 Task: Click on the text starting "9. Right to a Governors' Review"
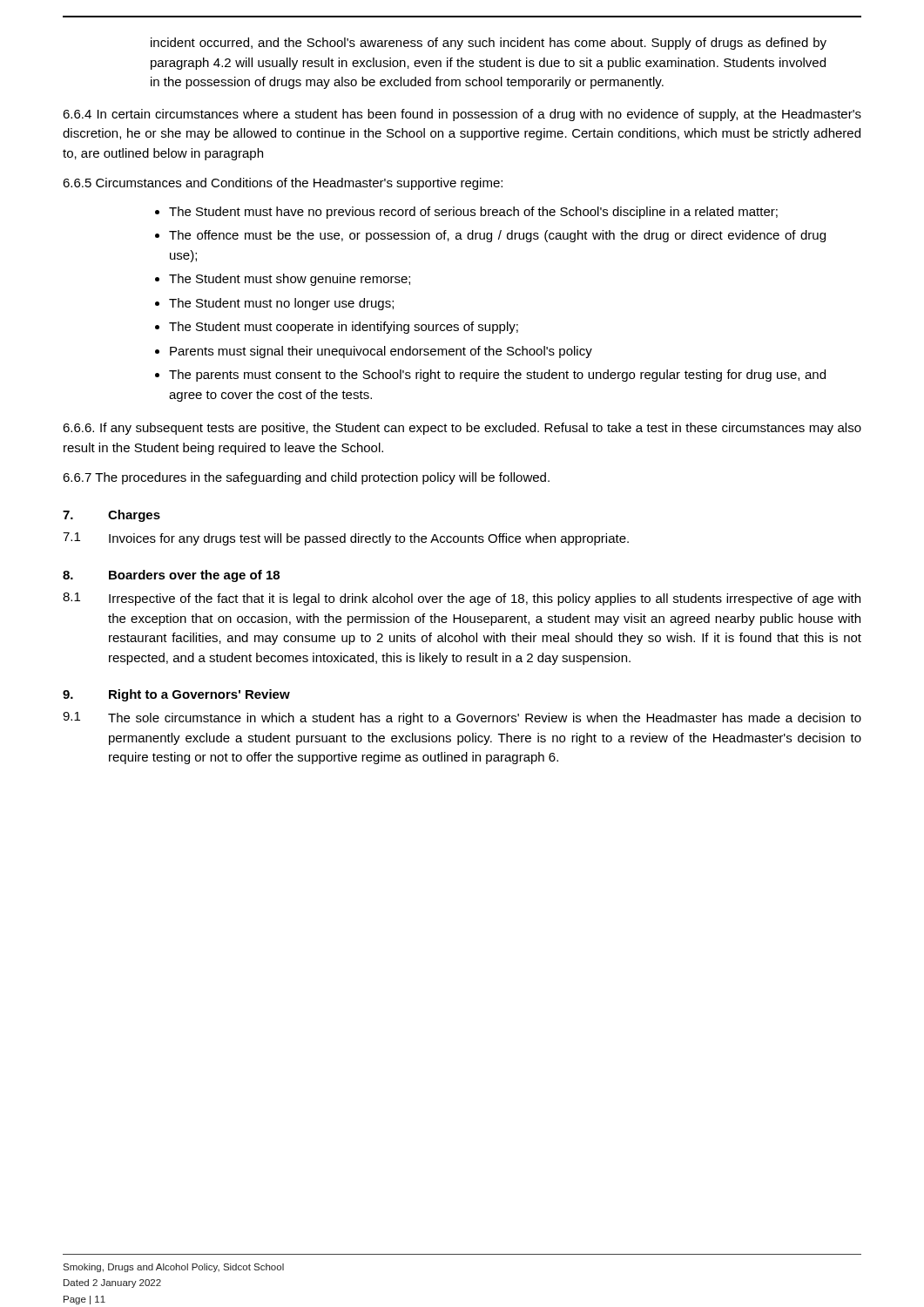[176, 694]
